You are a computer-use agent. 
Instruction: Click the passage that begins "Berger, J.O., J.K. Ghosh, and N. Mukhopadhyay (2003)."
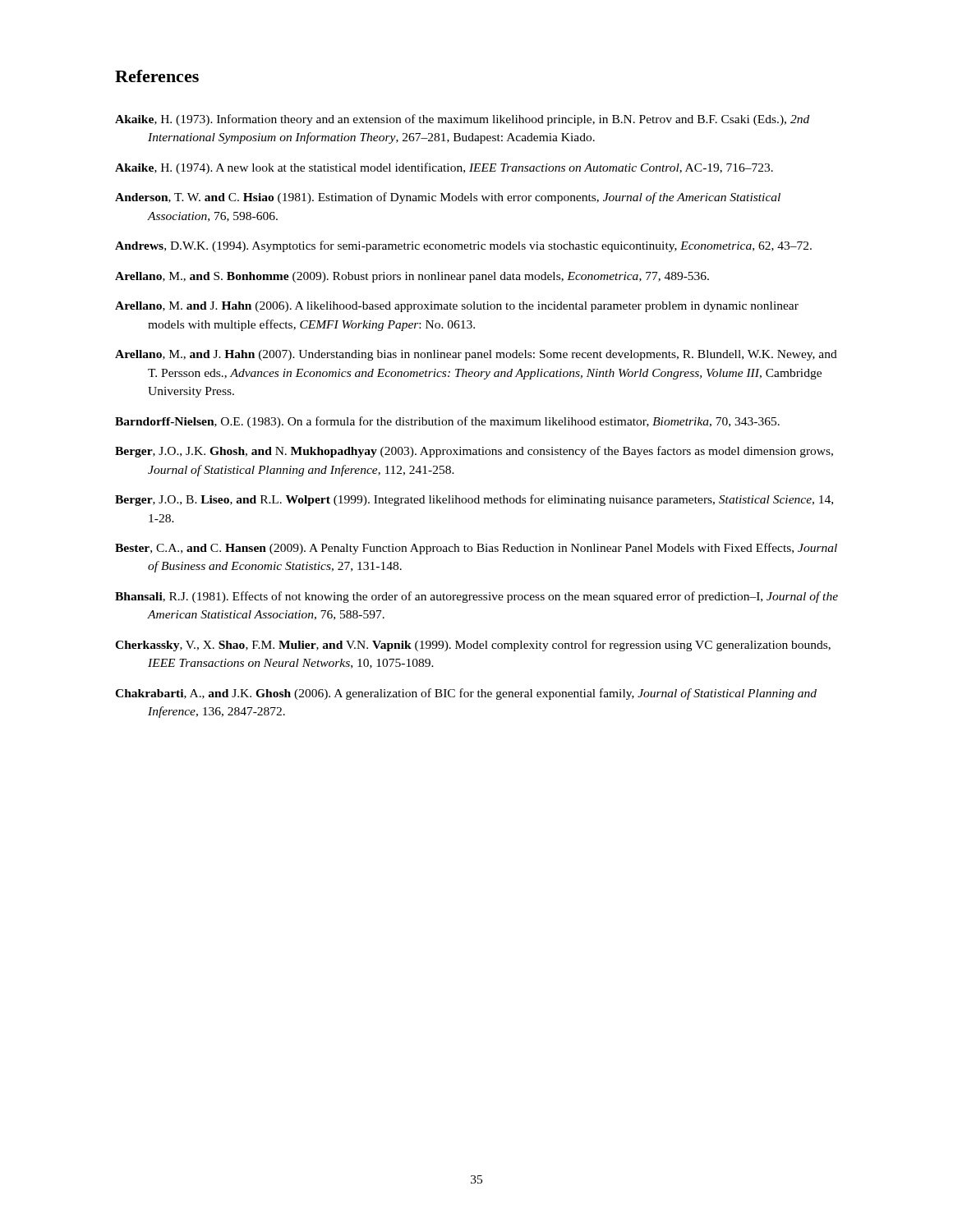click(x=474, y=460)
